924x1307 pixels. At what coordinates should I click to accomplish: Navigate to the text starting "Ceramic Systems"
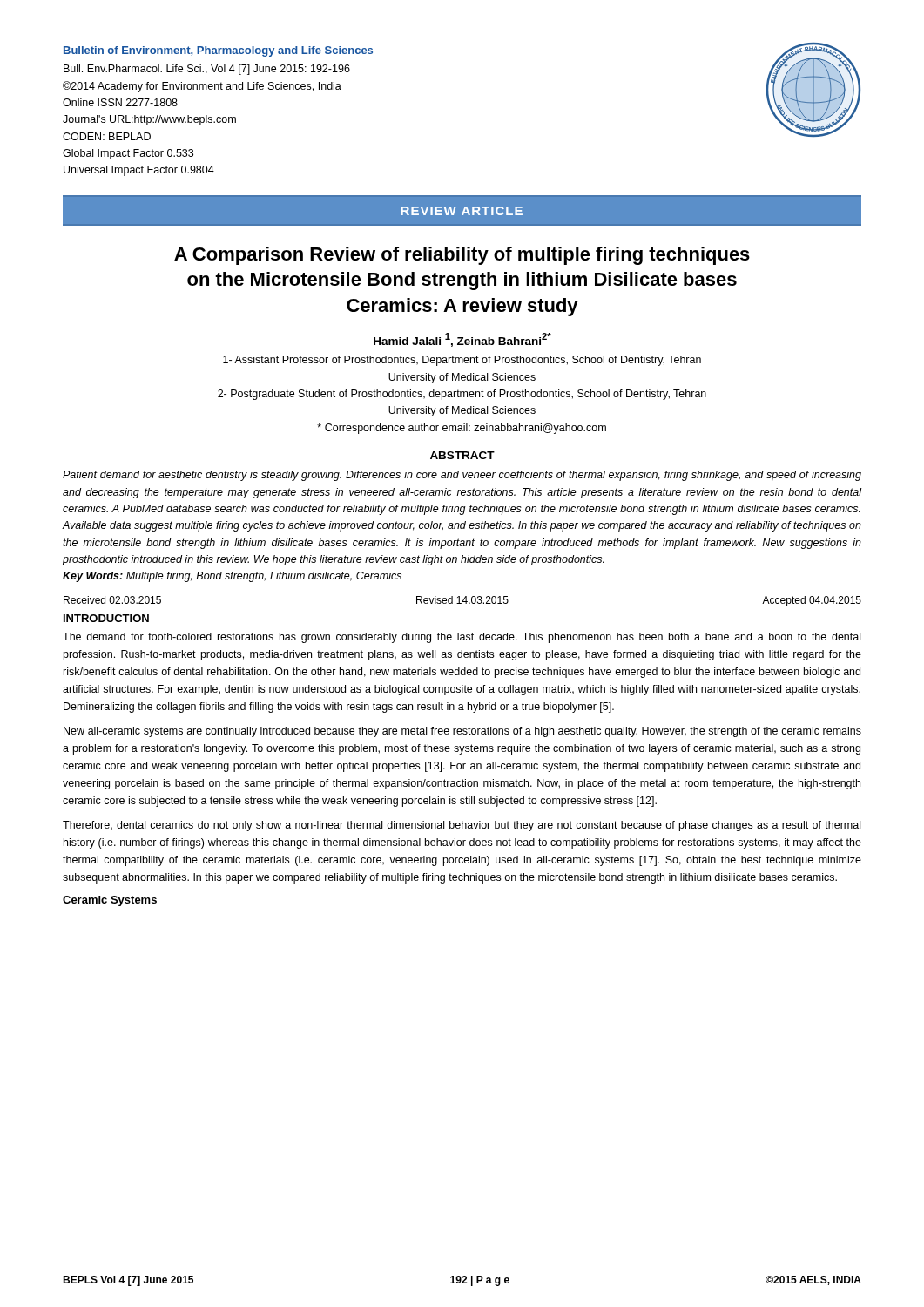pyautogui.click(x=110, y=899)
